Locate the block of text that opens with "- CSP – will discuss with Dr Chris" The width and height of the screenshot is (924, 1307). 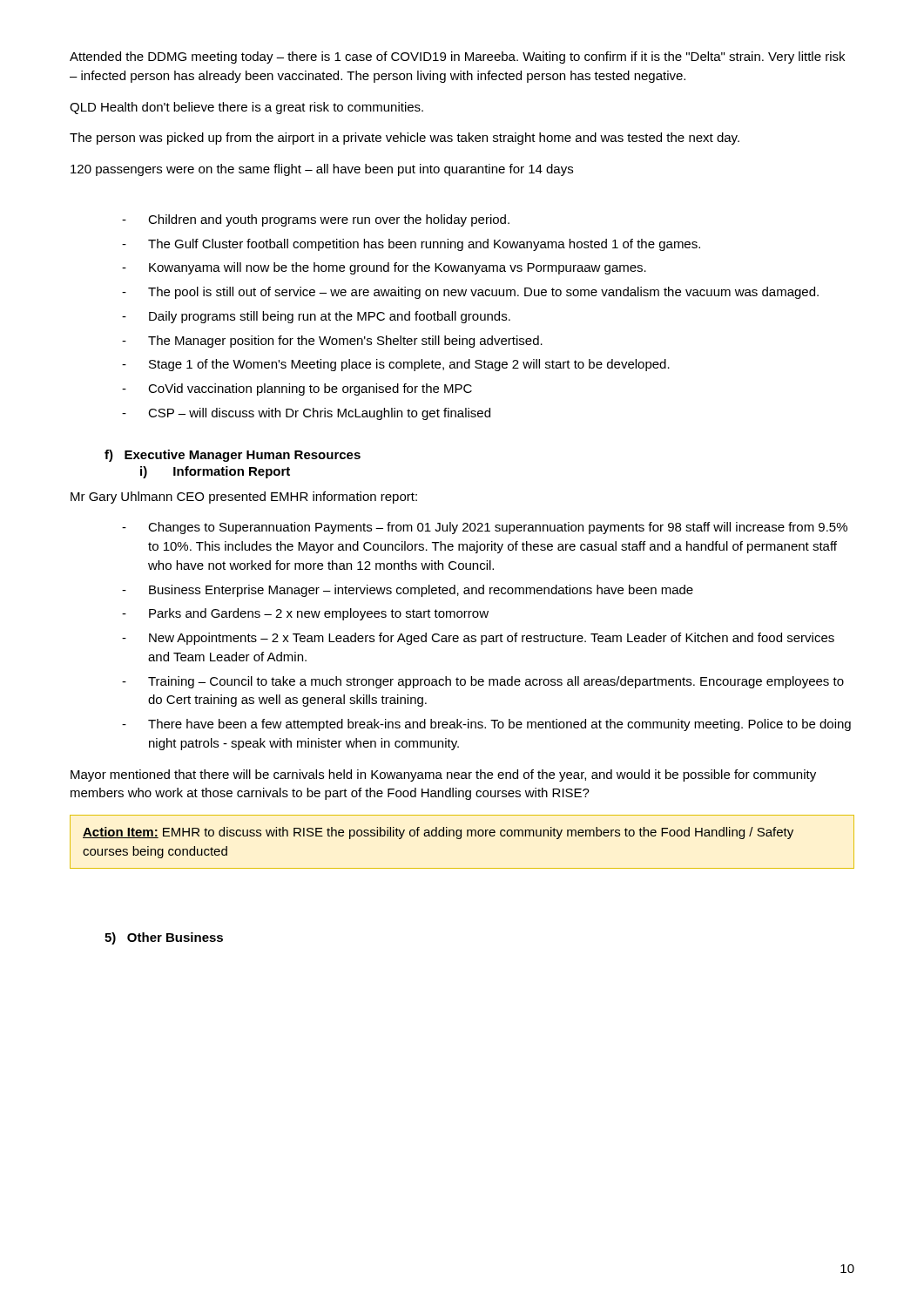click(488, 413)
